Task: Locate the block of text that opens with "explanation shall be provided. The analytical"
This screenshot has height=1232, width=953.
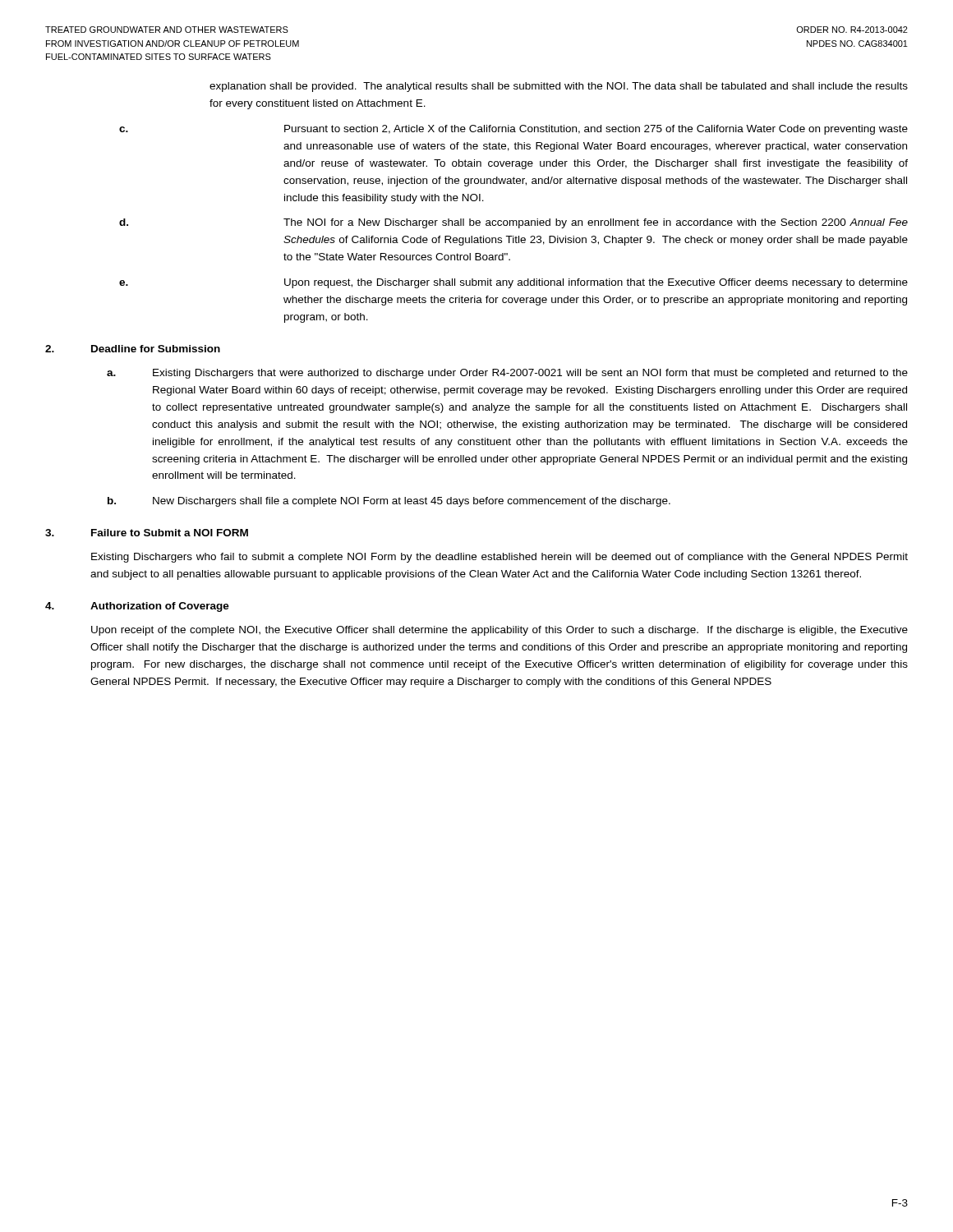Action: coord(559,94)
